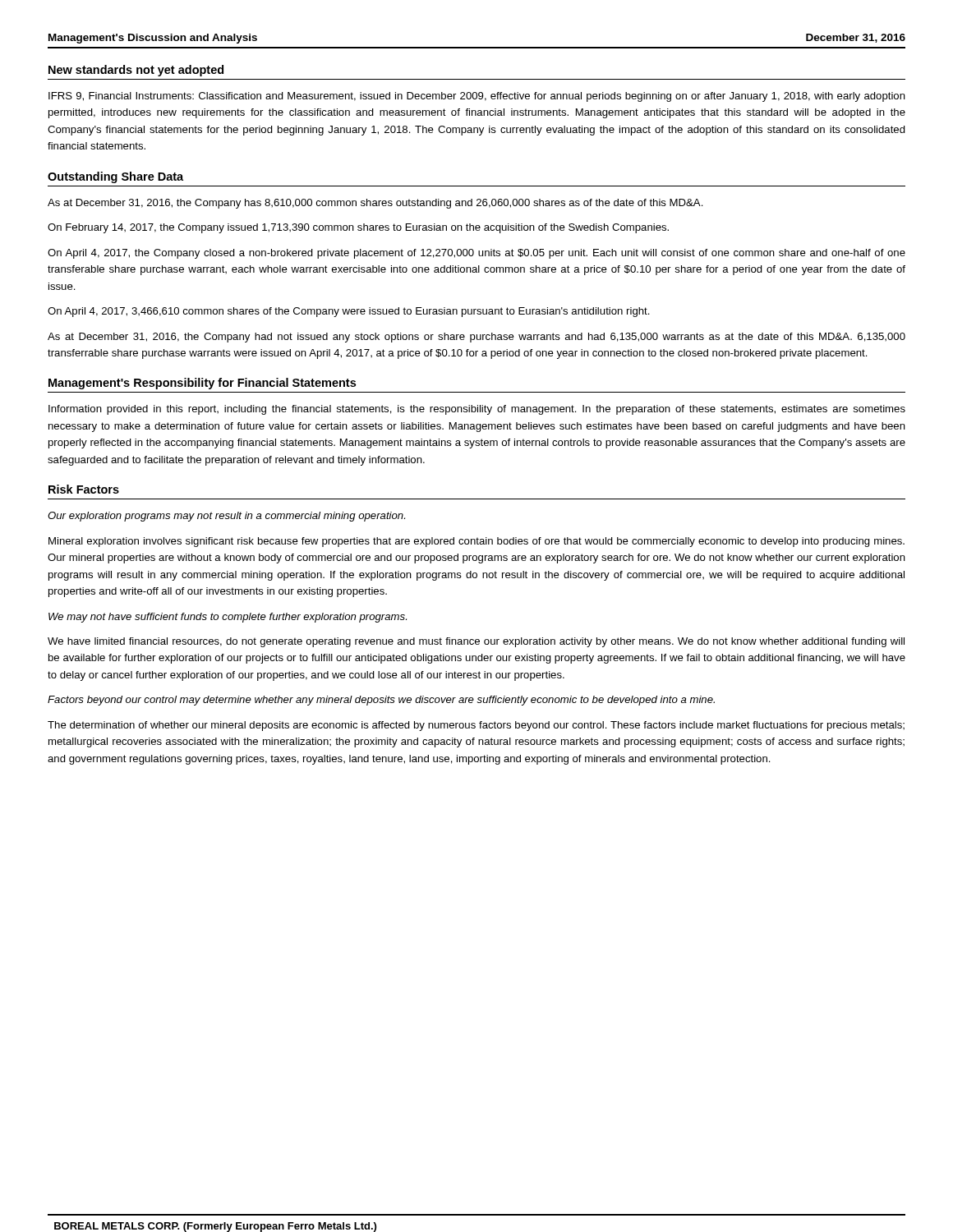953x1232 pixels.
Task: Click on the passage starting "IFRS 9, Financial Instruments:"
Action: coord(476,121)
